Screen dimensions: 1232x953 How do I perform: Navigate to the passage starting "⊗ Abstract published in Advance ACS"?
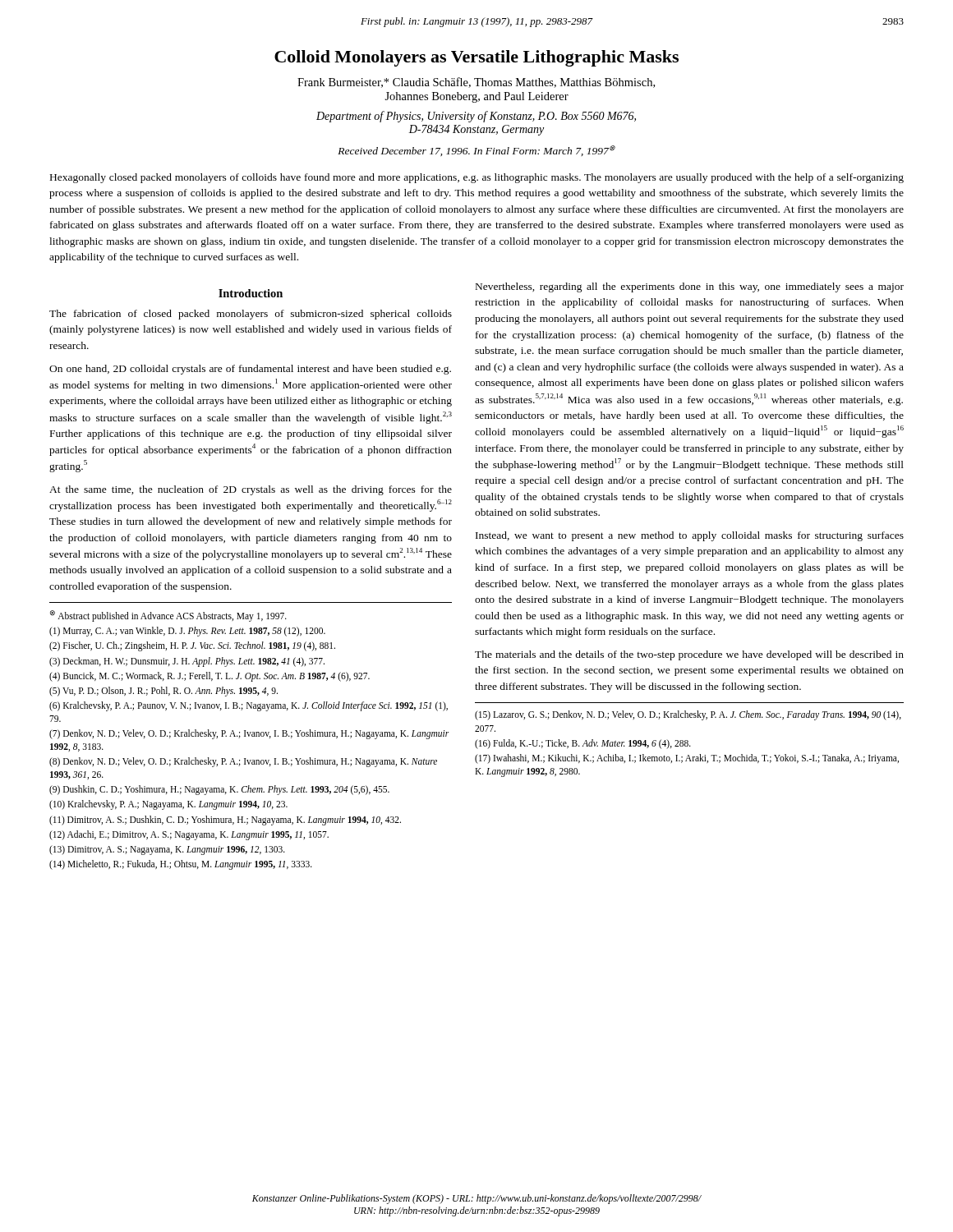click(x=251, y=739)
